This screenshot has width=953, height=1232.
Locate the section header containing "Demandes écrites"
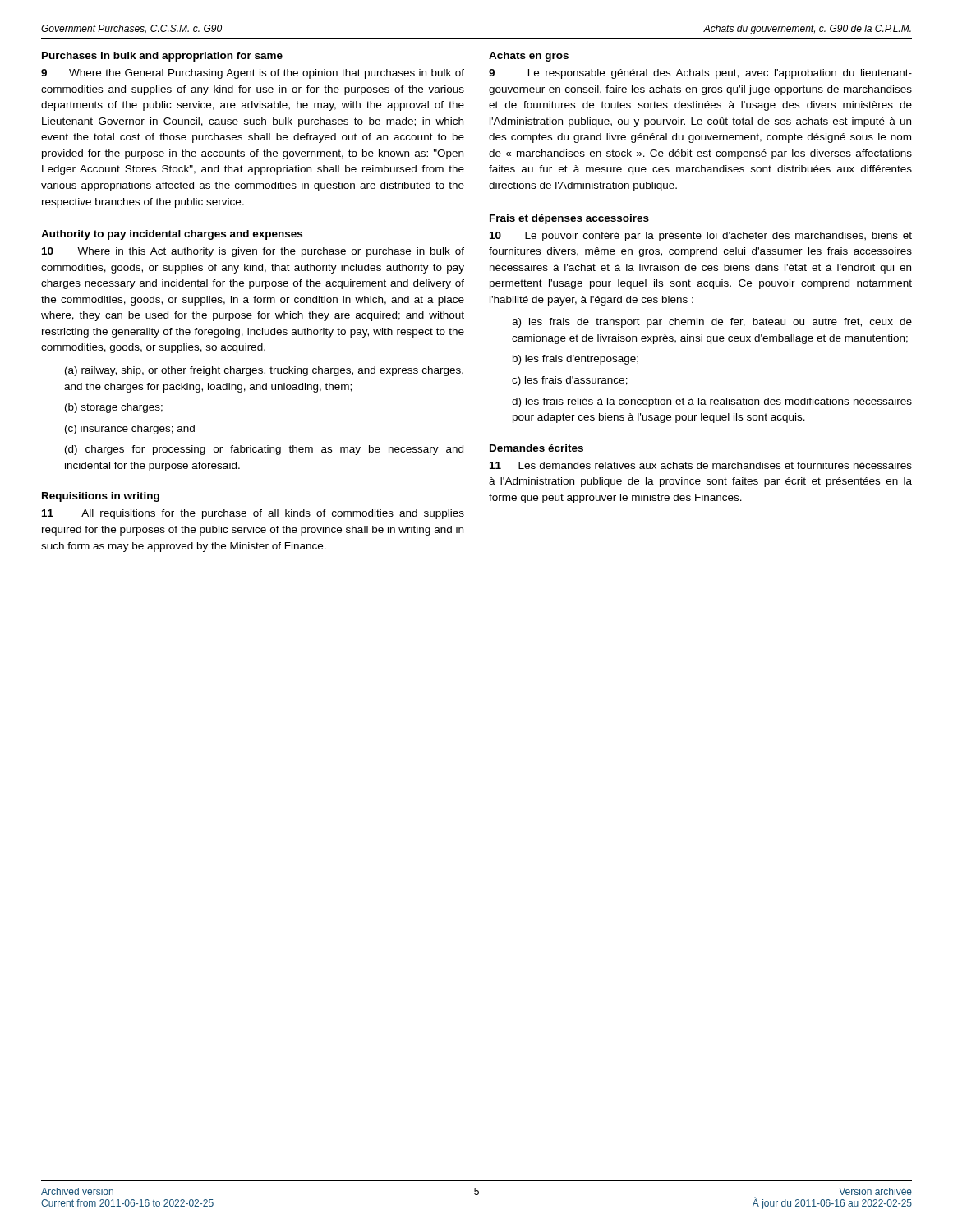tap(536, 448)
